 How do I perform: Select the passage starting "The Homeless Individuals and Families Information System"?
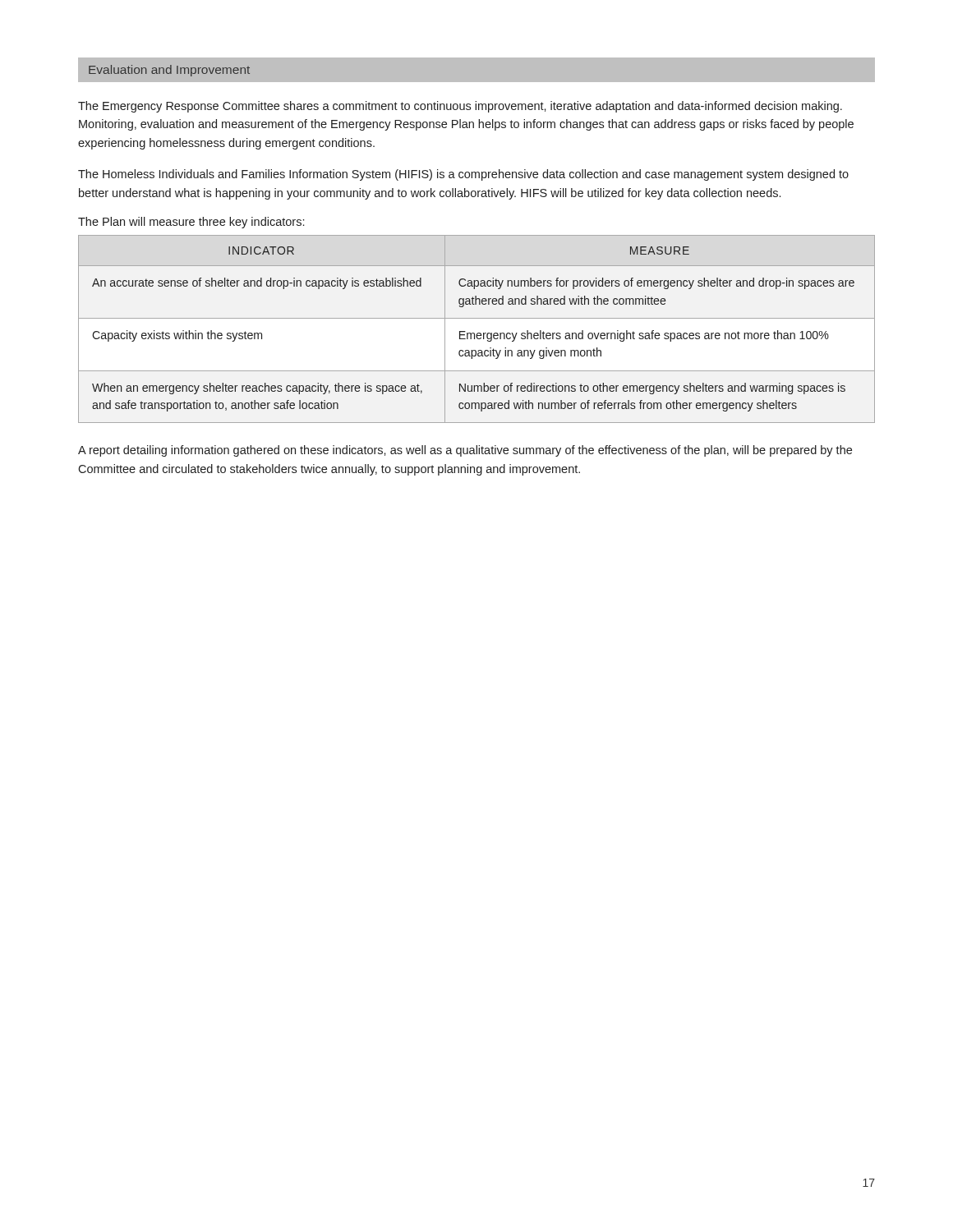coord(463,184)
